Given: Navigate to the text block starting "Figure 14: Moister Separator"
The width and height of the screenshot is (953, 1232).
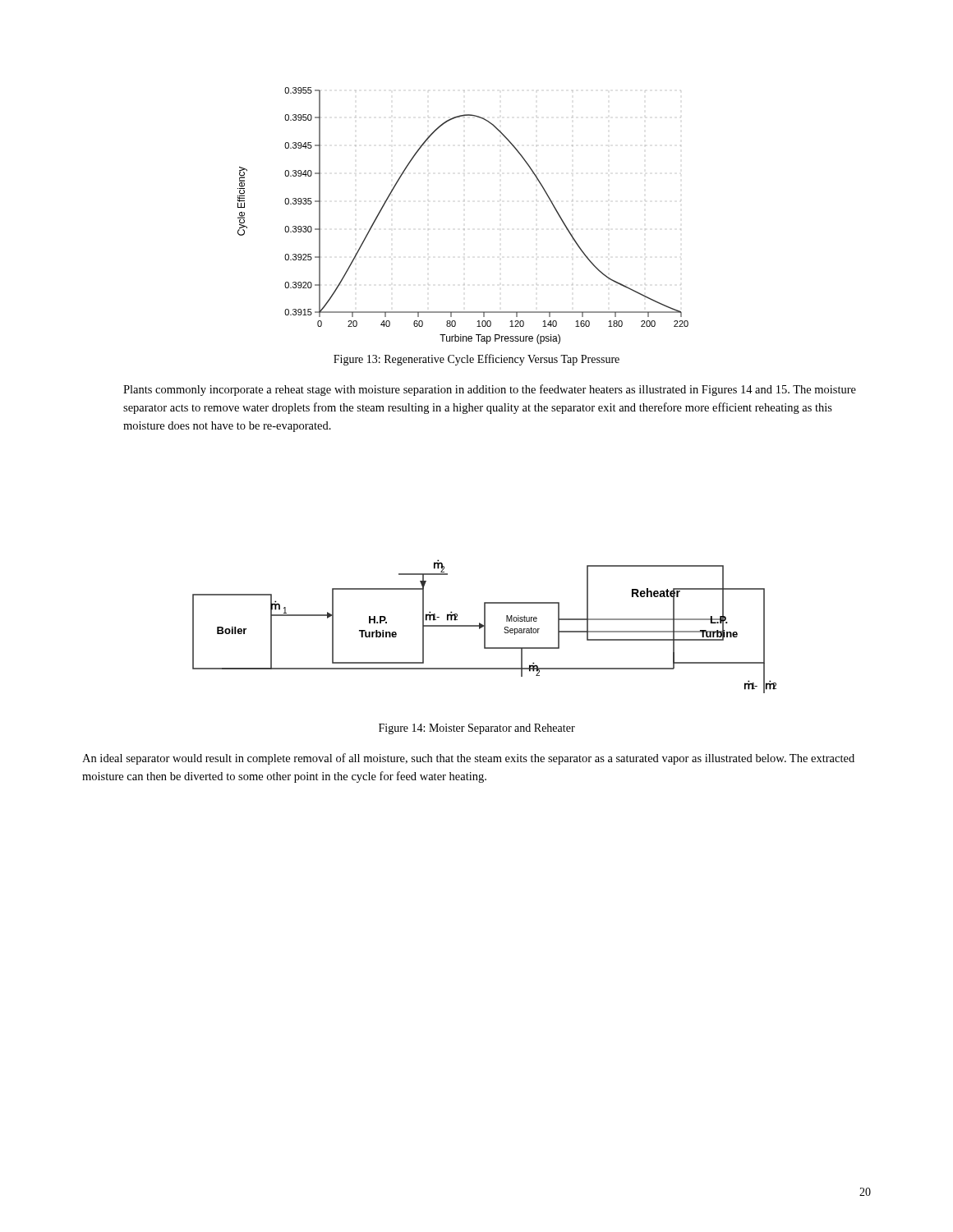Looking at the screenshot, I should coord(476,728).
